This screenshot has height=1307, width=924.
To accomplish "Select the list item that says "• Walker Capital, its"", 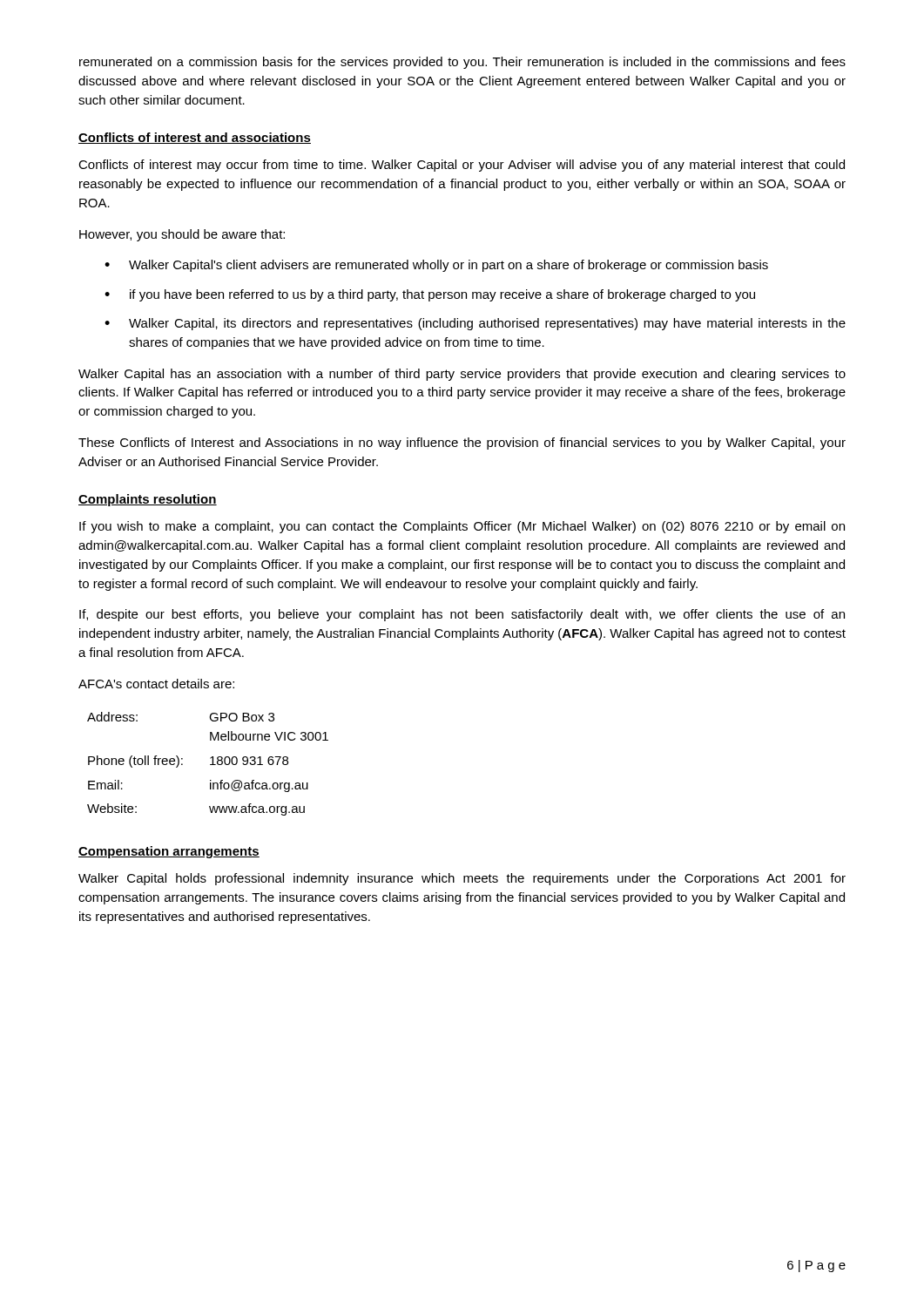I will coord(475,333).
